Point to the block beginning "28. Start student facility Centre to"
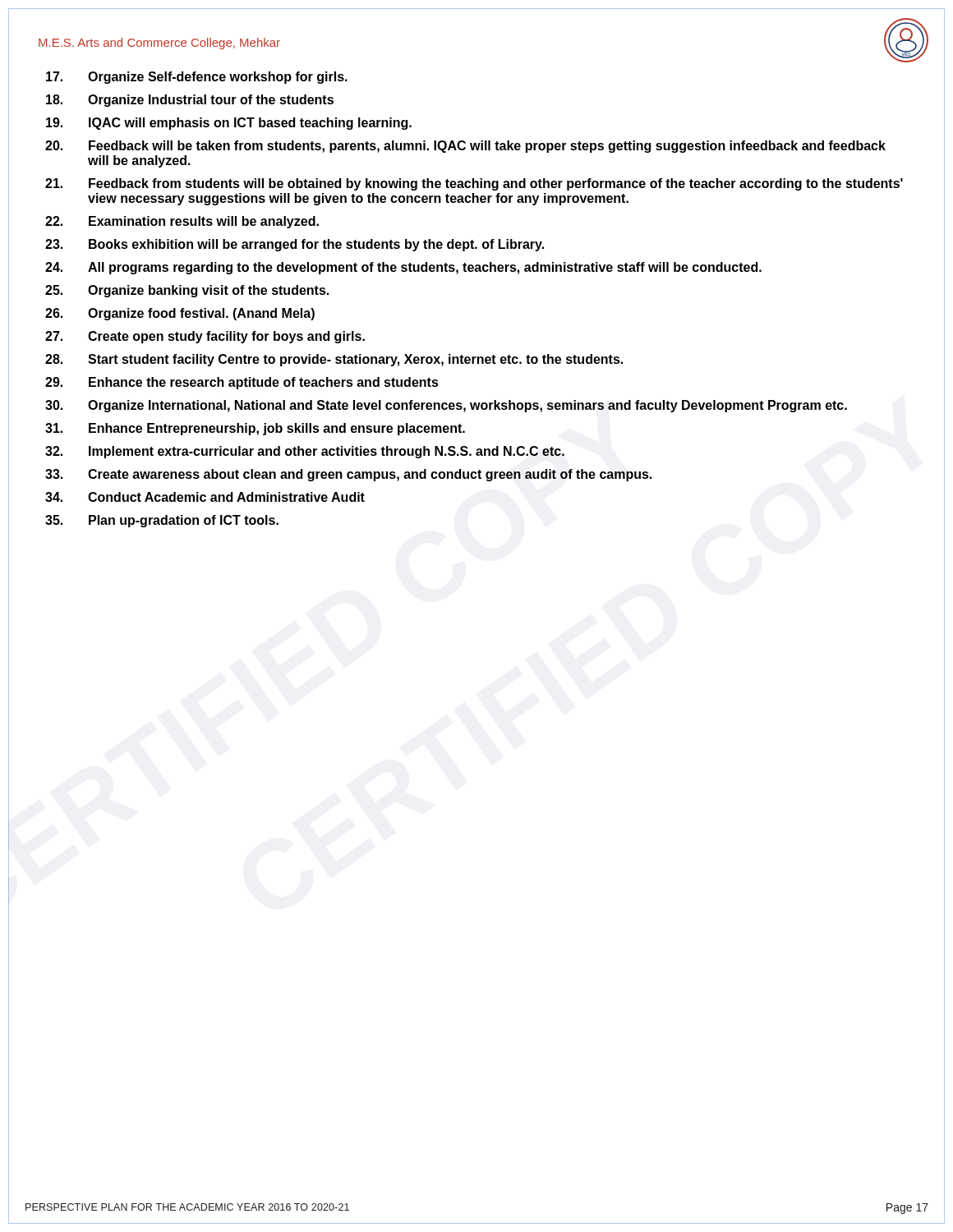Image resolution: width=953 pixels, height=1232 pixels. click(476, 360)
